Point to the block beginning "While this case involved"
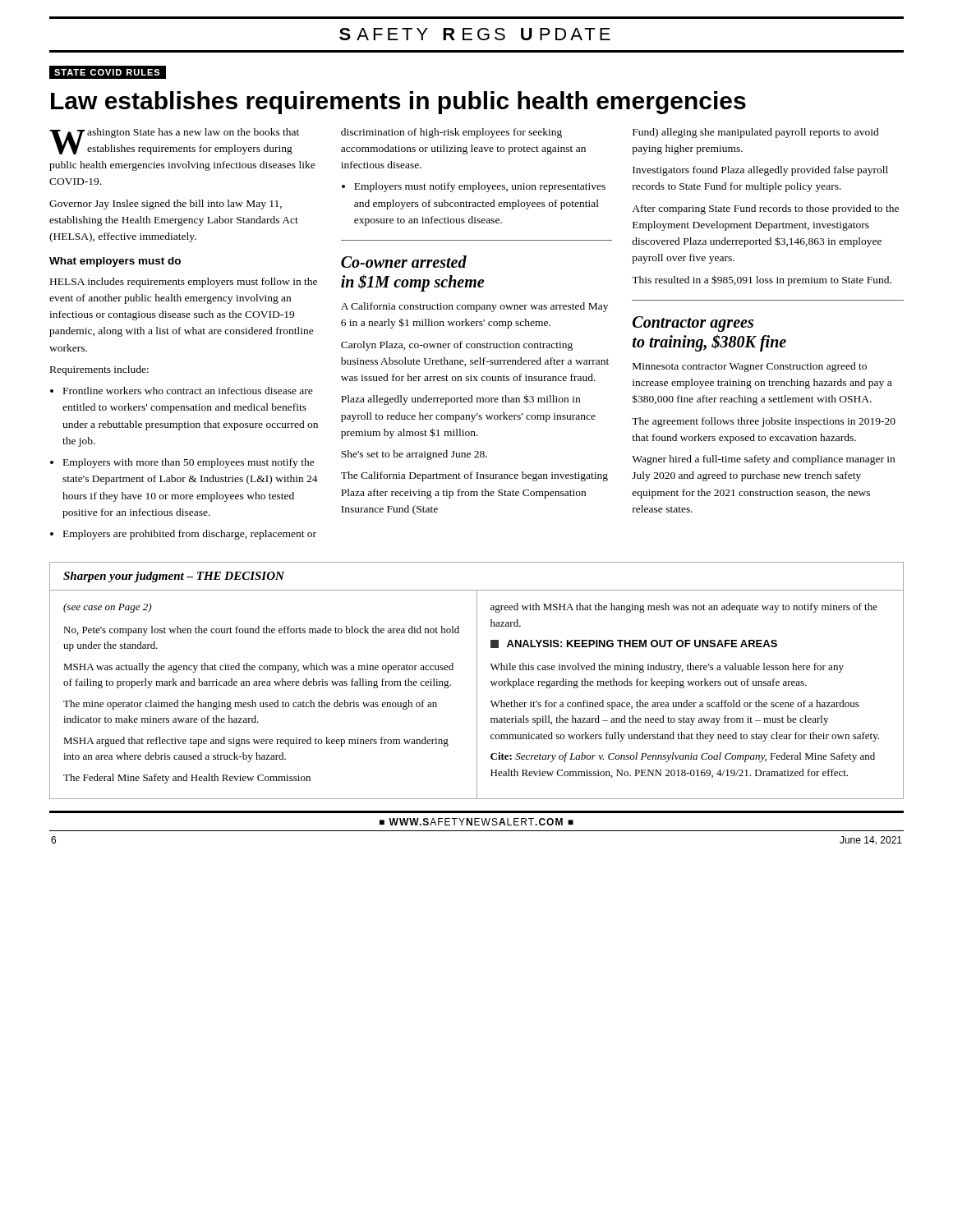The width and height of the screenshot is (953, 1232). (x=690, y=719)
